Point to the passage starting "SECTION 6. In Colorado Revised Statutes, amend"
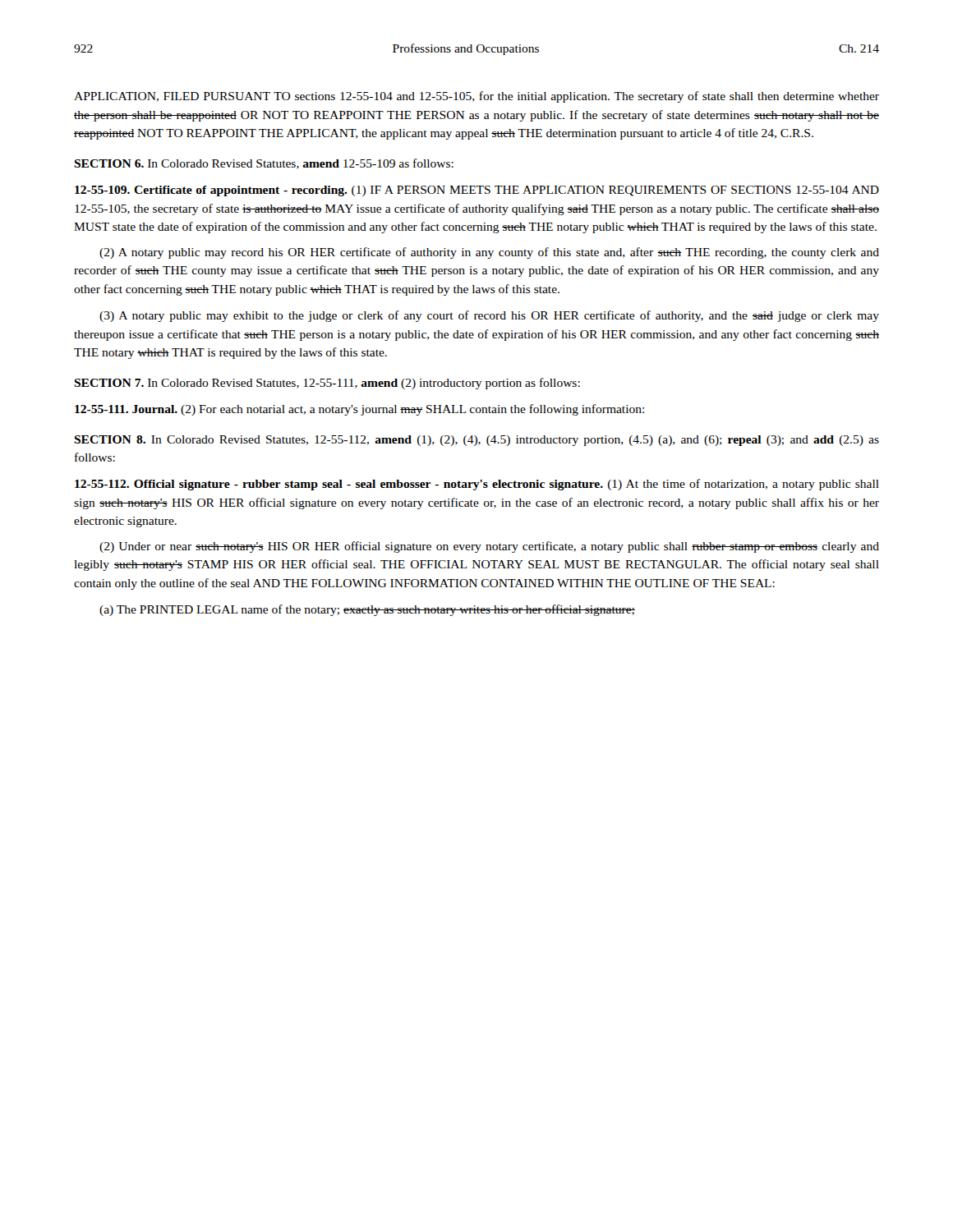The height and width of the screenshot is (1232, 953). [264, 164]
